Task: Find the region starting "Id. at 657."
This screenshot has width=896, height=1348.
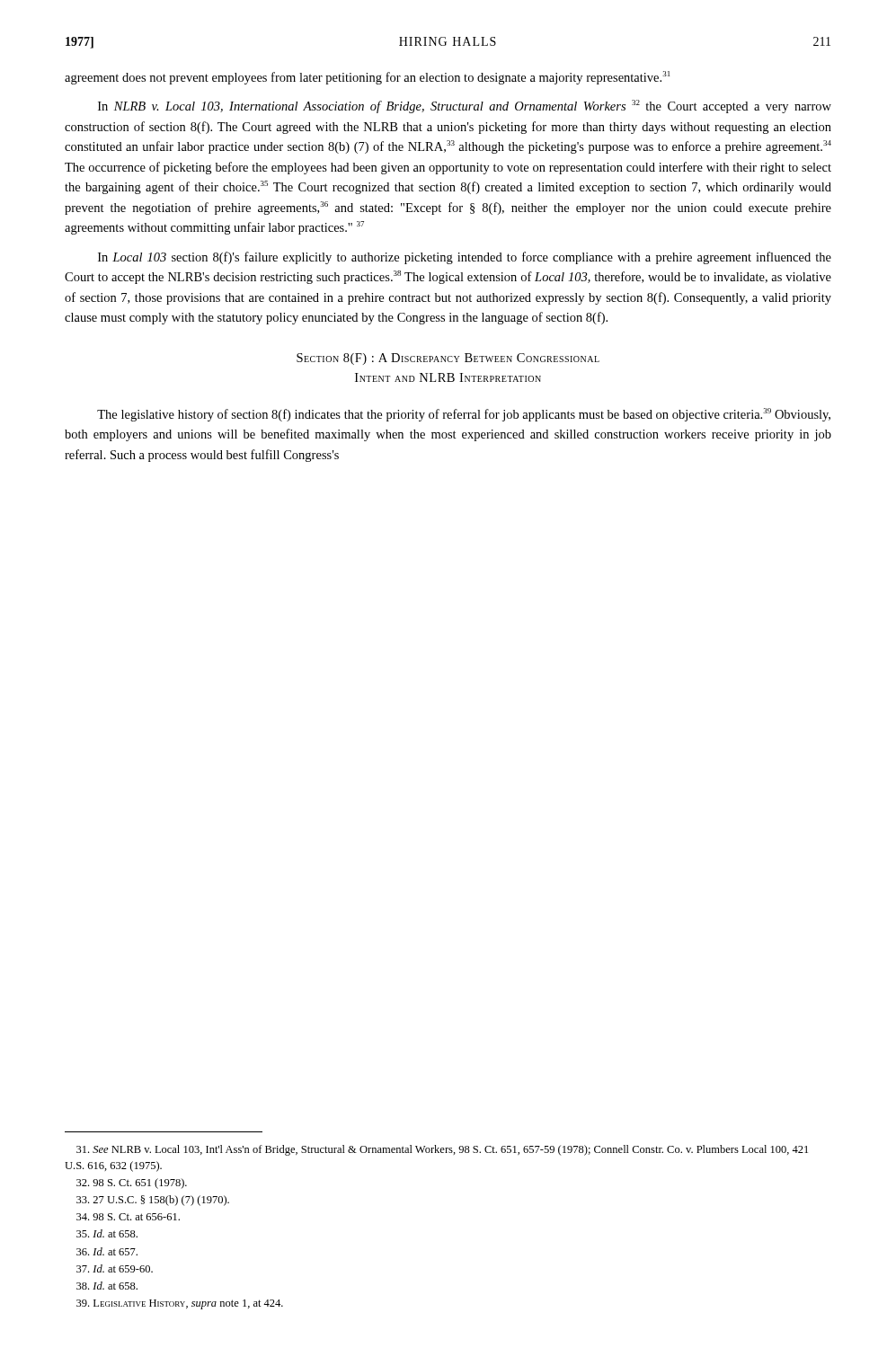Action: pyautogui.click(x=102, y=1251)
